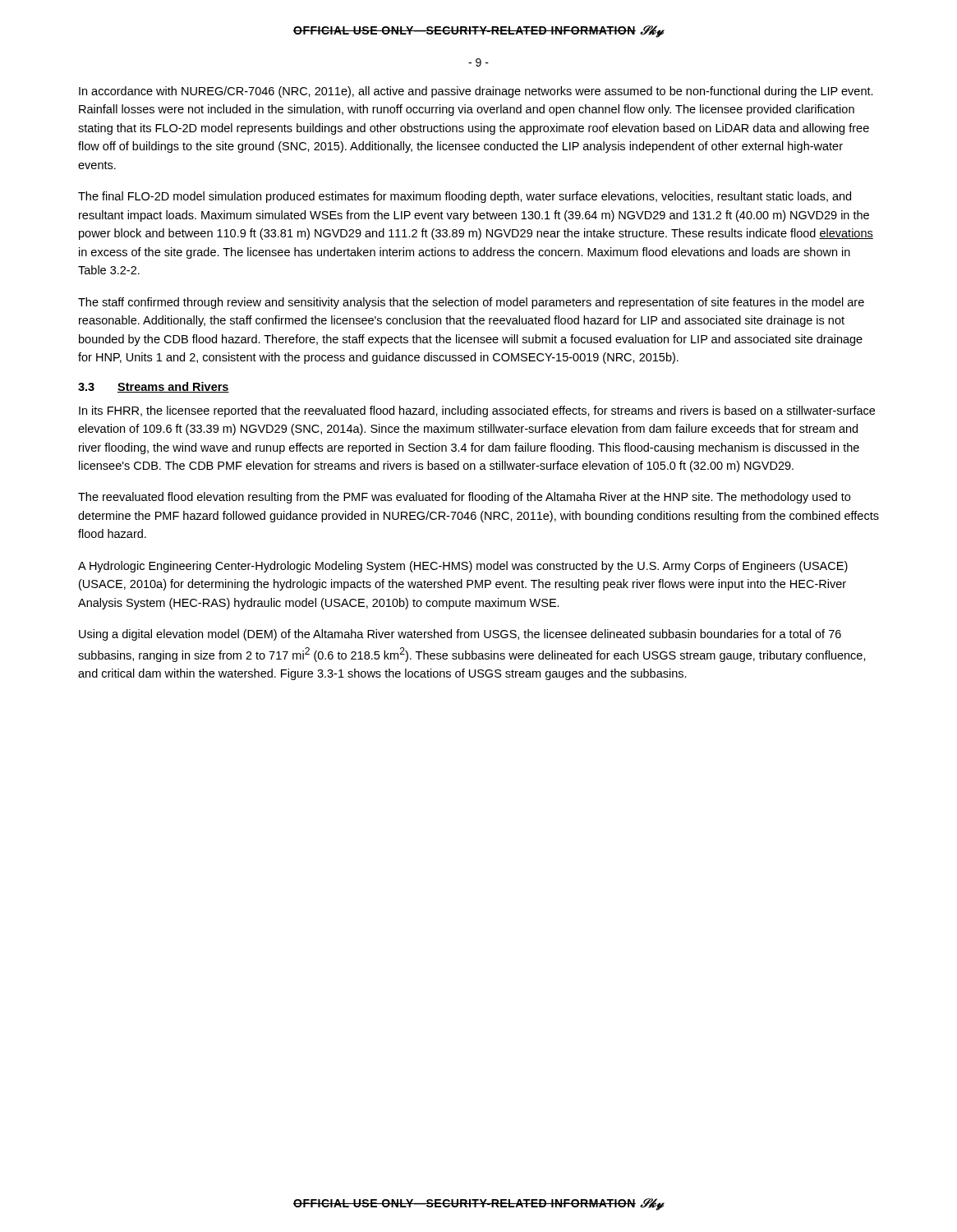Point to the block beginning "Using a digital"

tap(472, 654)
